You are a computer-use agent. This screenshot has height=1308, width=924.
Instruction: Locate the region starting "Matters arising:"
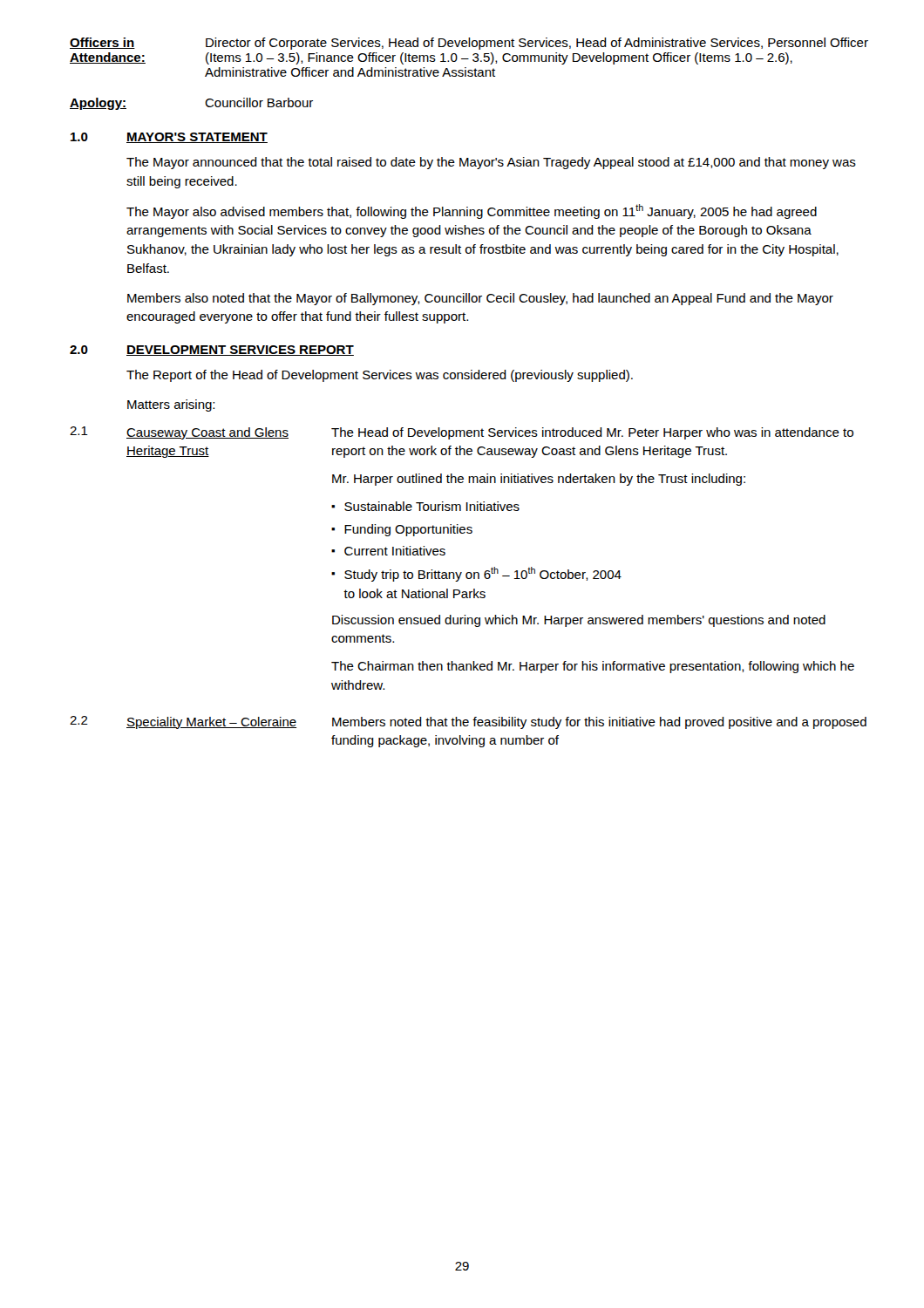(171, 404)
